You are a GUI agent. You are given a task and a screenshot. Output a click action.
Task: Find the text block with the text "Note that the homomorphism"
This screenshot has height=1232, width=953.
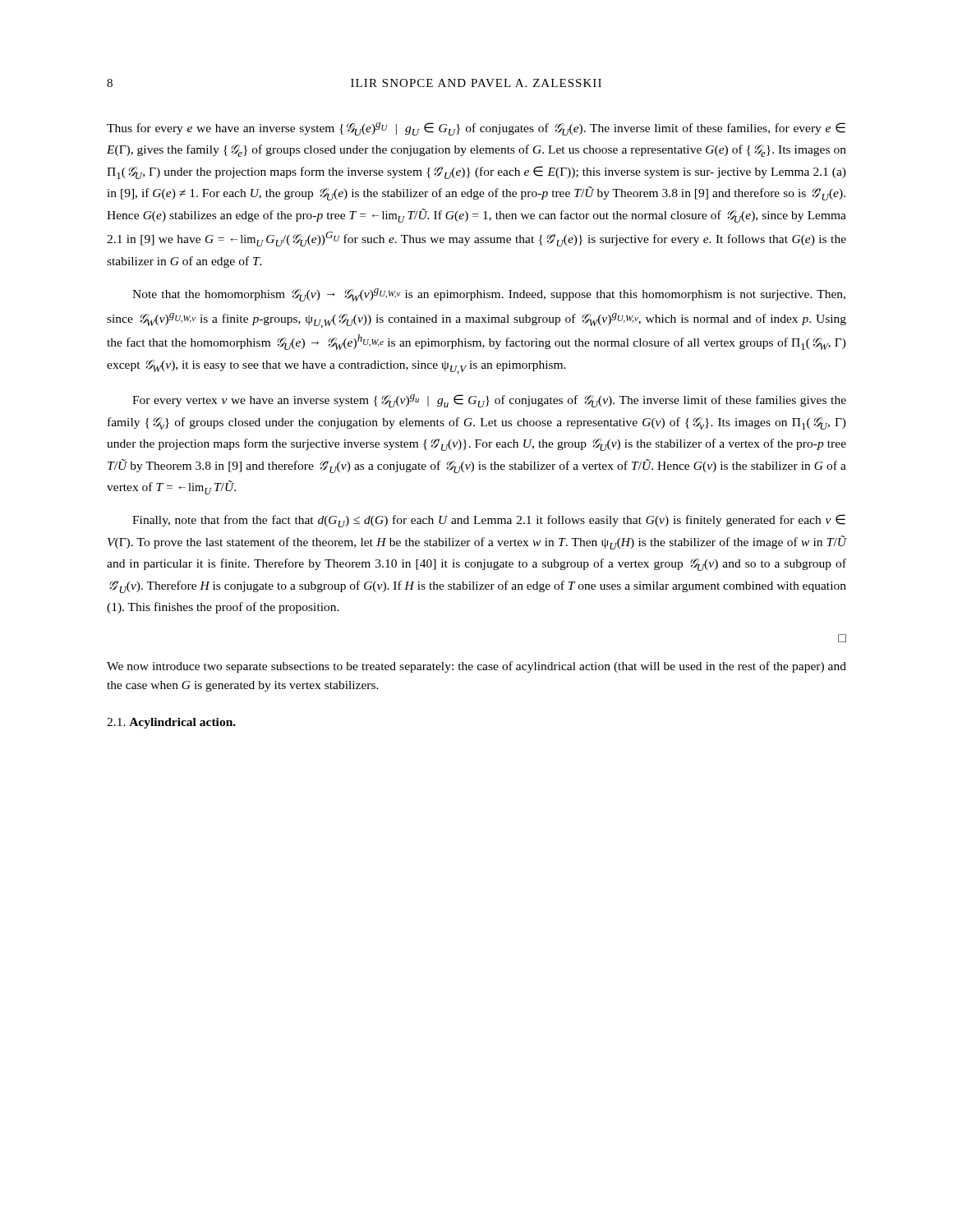pos(476,329)
